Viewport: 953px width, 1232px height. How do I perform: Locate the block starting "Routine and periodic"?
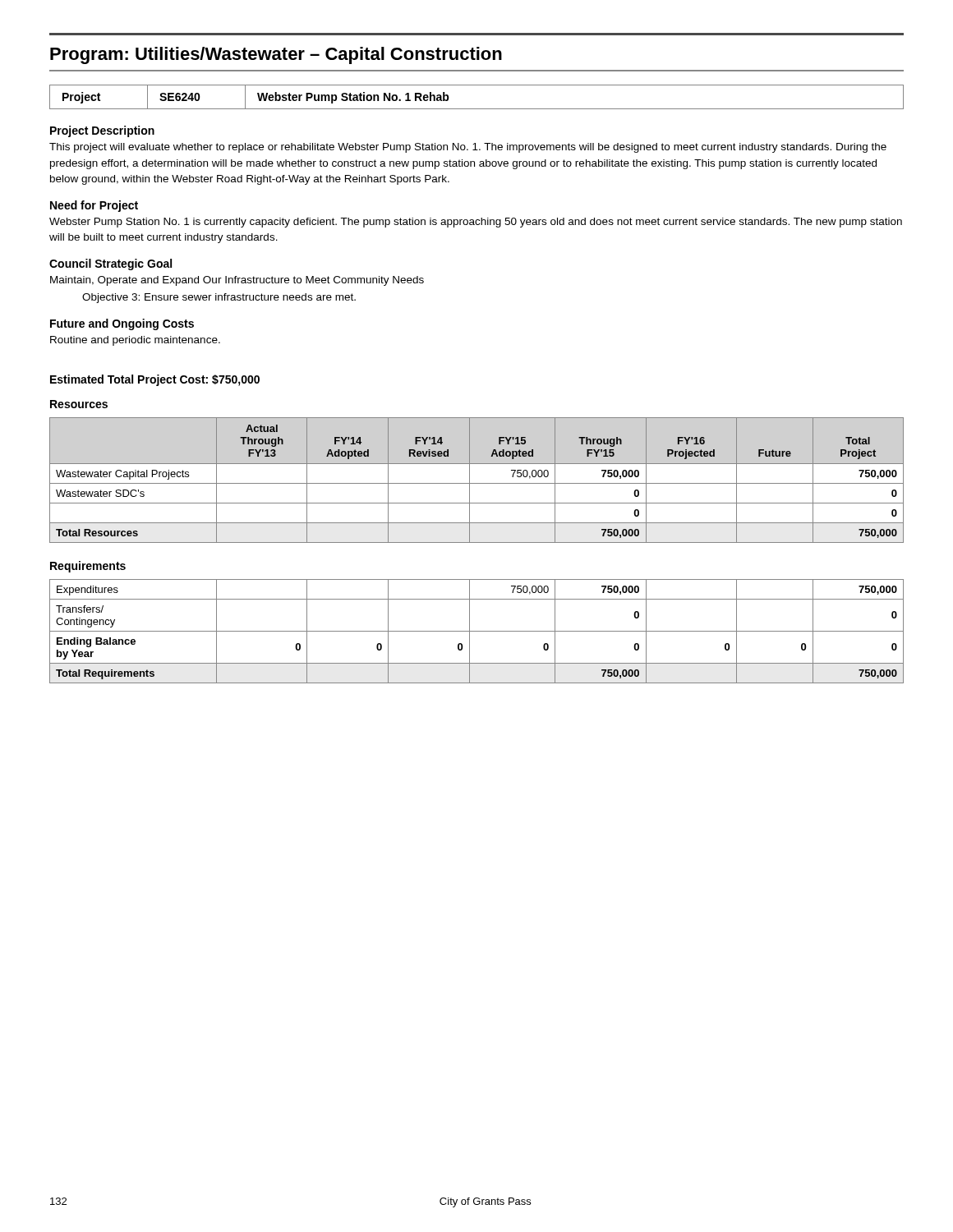coord(135,341)
